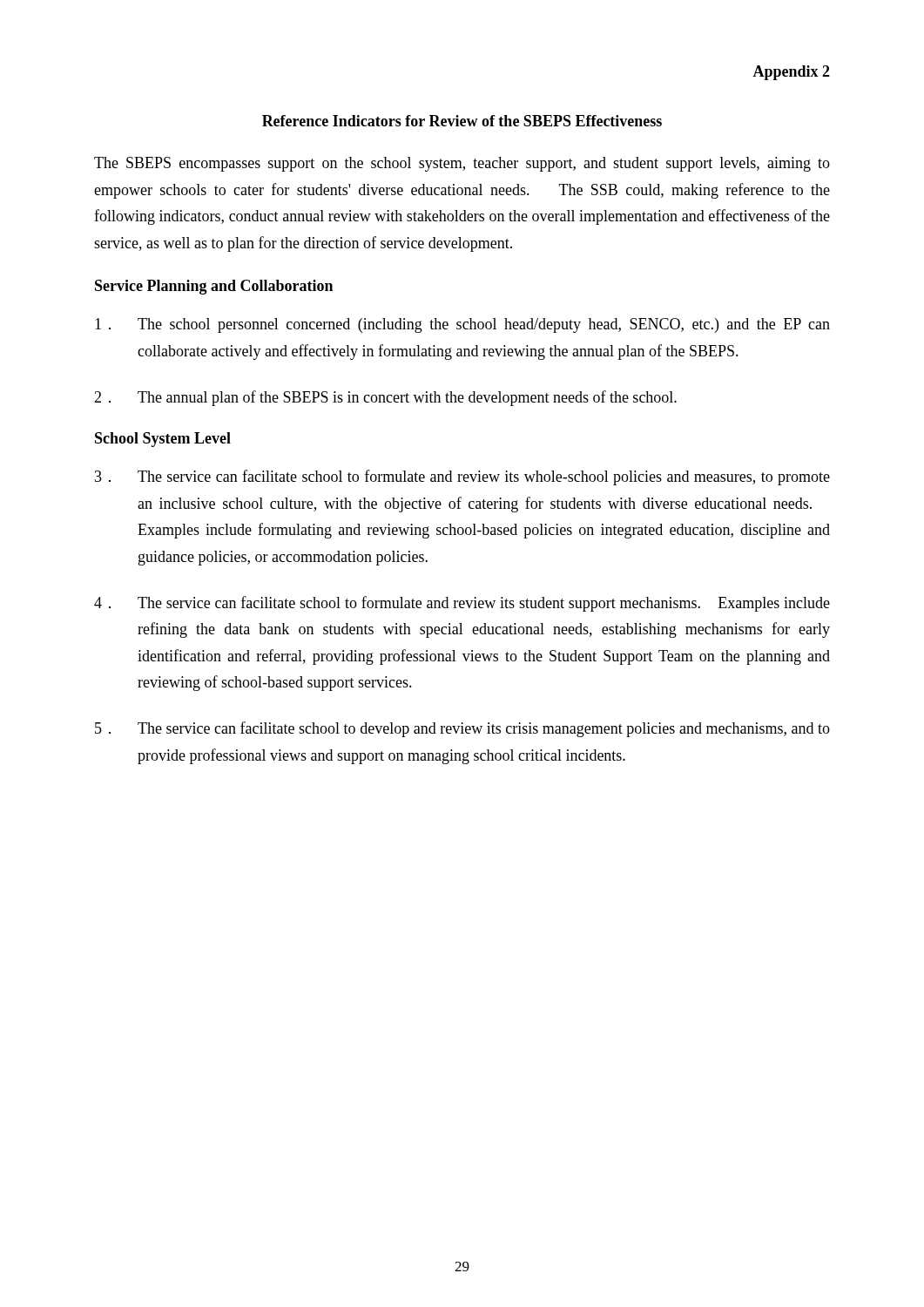Image resolution: width=924 pixels, height=1307 pixels.
Task: Find the list item containing "4． The service"
Action: click(462, 643)
